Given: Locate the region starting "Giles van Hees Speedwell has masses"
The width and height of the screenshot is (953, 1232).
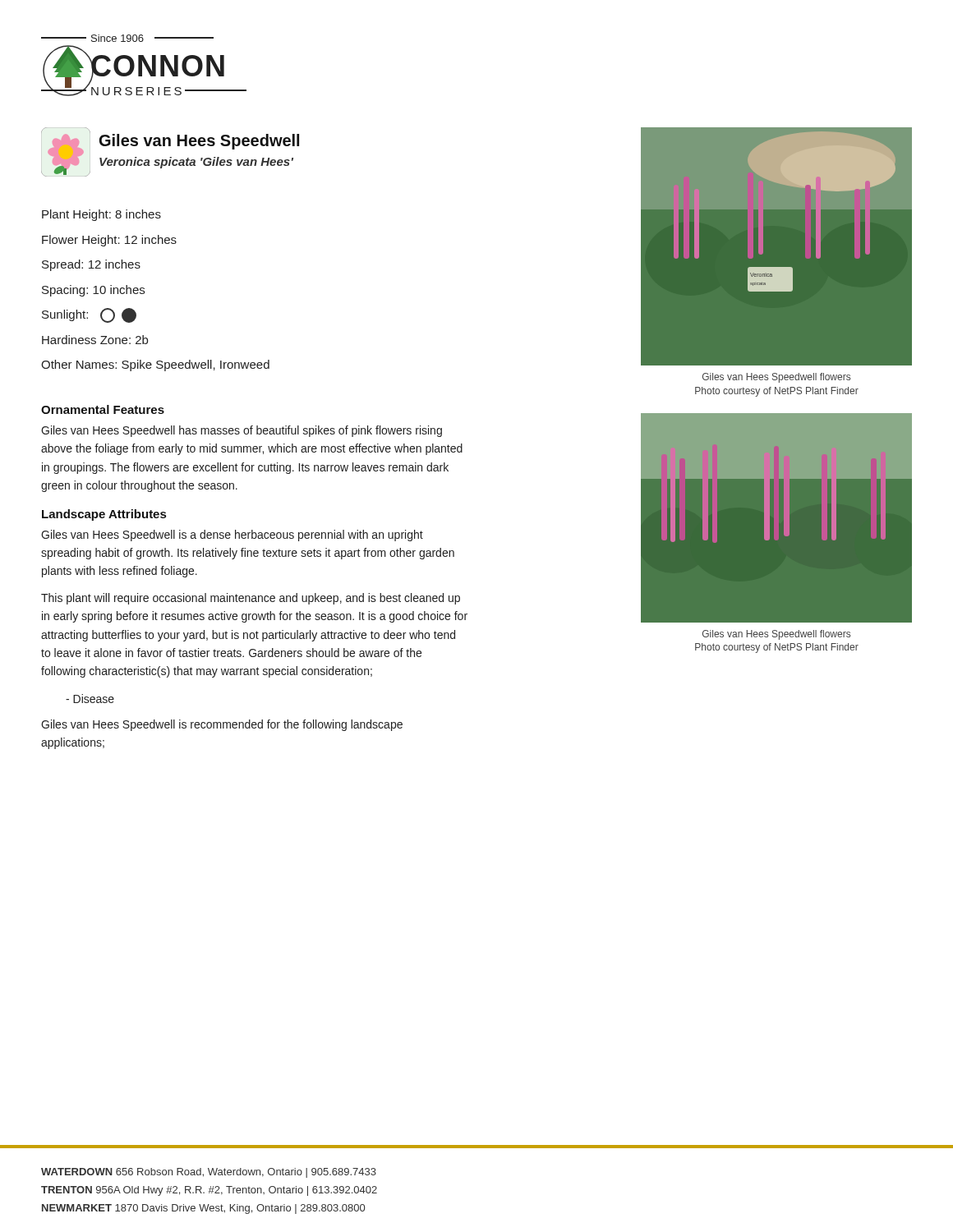Looking at the screenshot, I should (252, 458).
